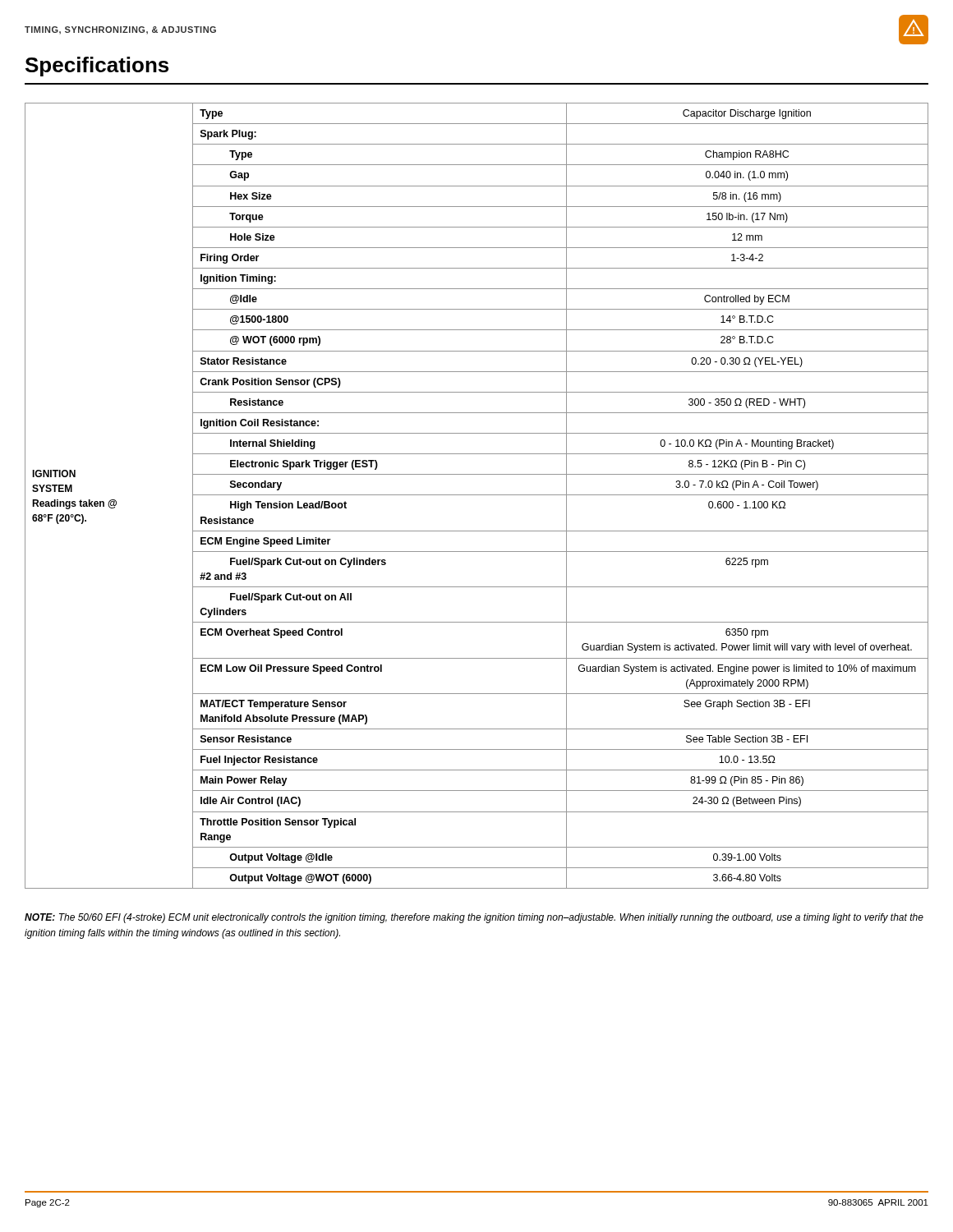Select the title

click(476, 69)
